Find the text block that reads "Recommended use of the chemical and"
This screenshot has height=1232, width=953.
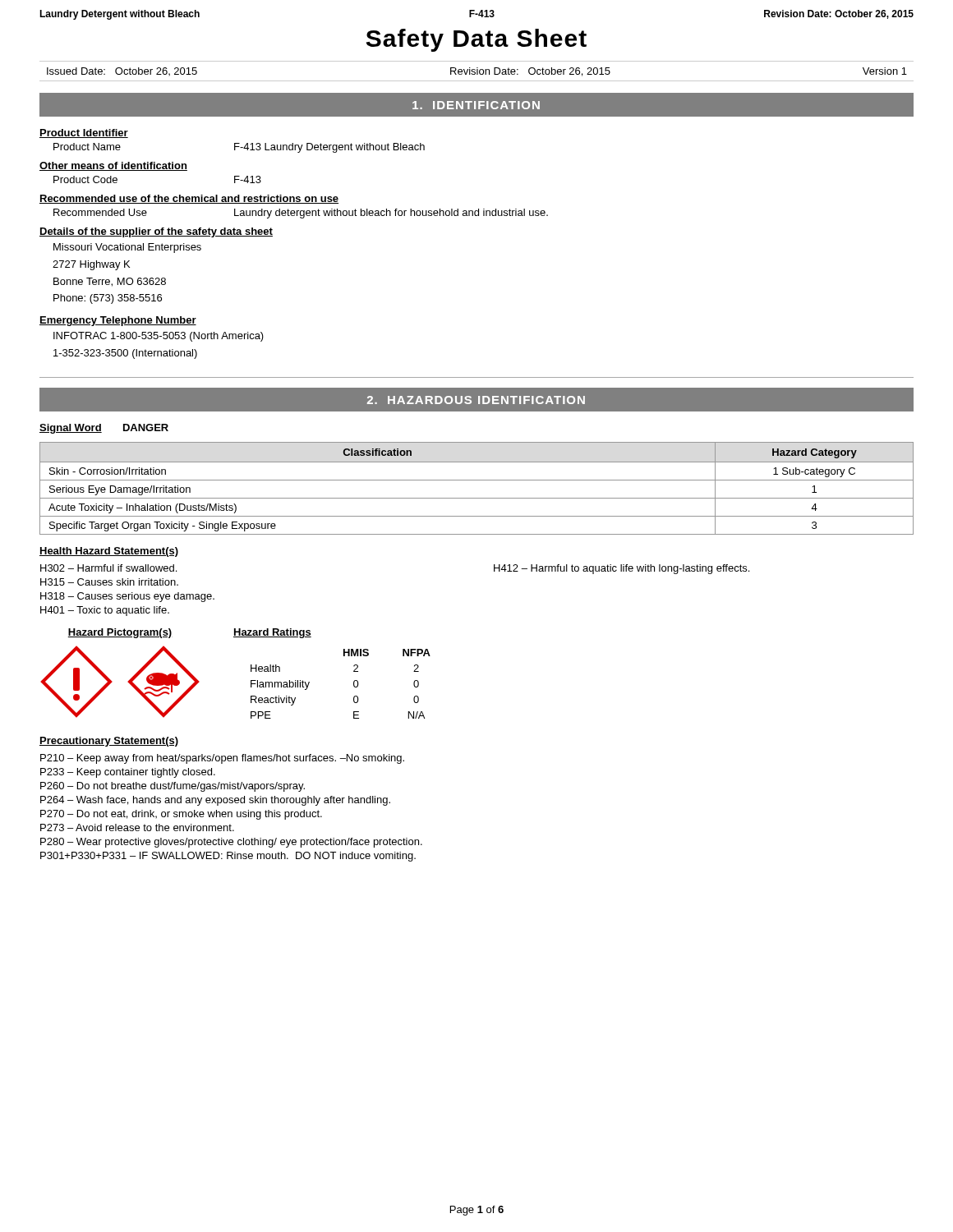476,205
